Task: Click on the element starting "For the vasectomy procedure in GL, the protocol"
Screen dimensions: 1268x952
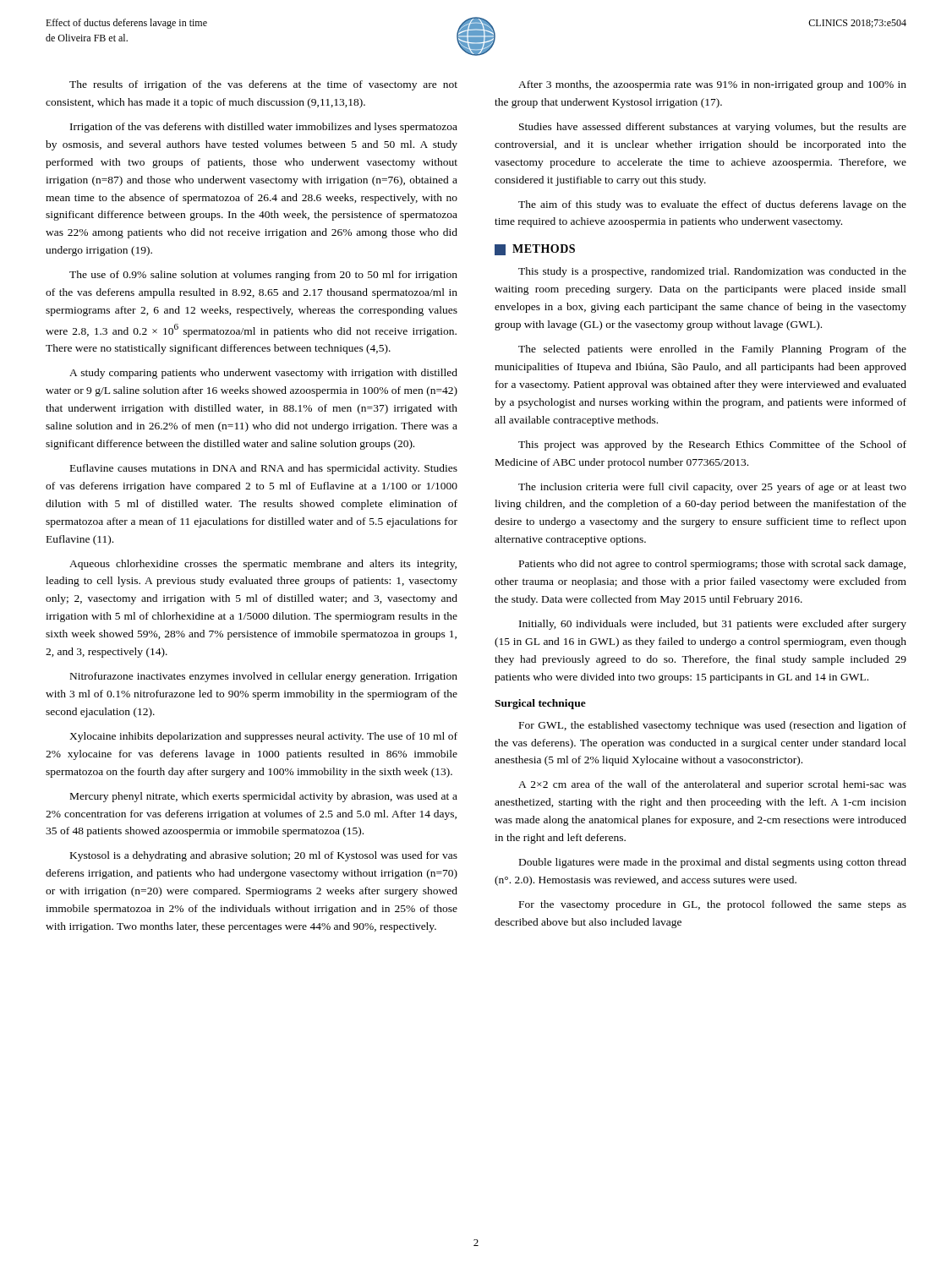Action: (700, 914)
